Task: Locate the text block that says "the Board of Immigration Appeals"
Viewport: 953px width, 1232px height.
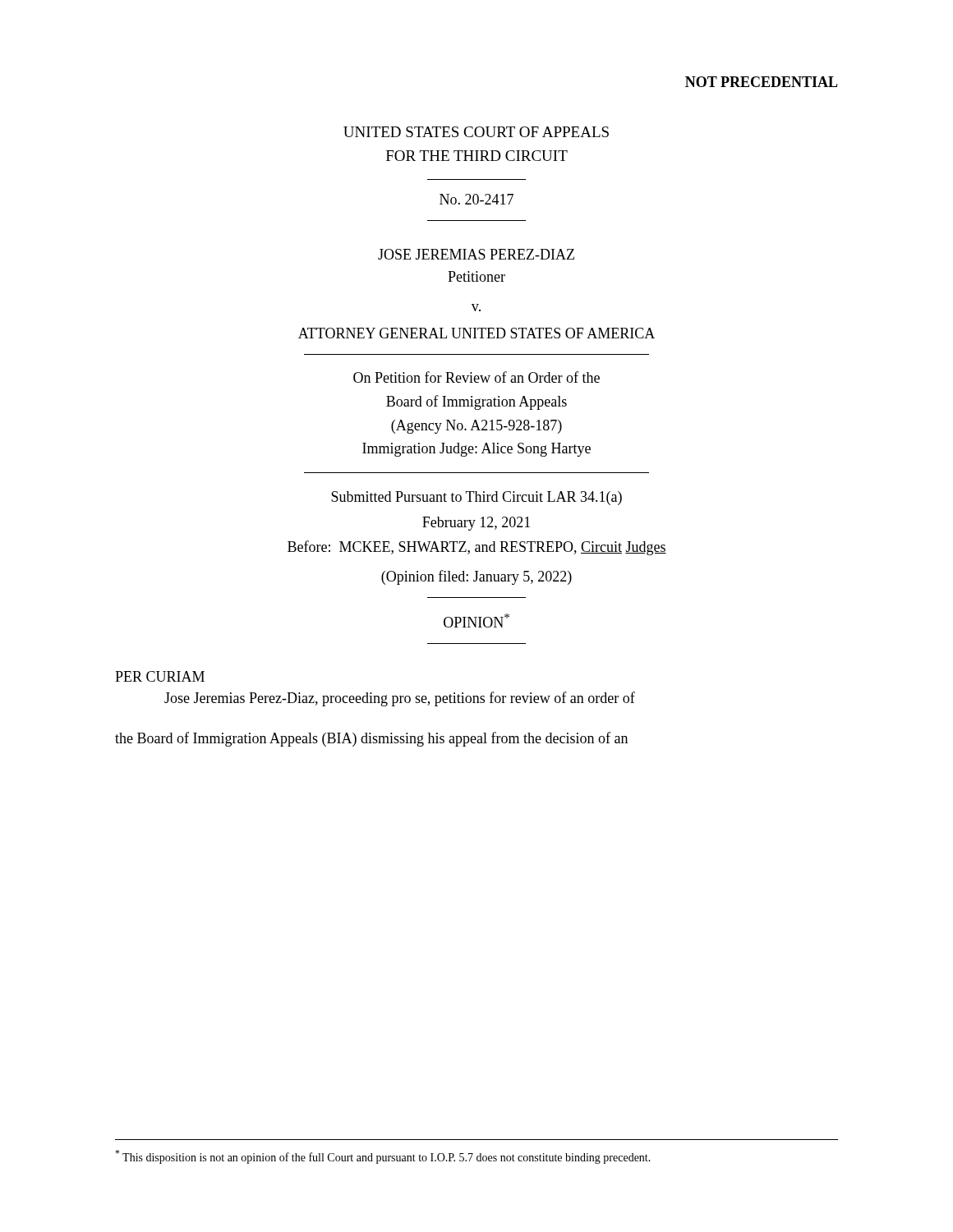Action: coord(371,738)
